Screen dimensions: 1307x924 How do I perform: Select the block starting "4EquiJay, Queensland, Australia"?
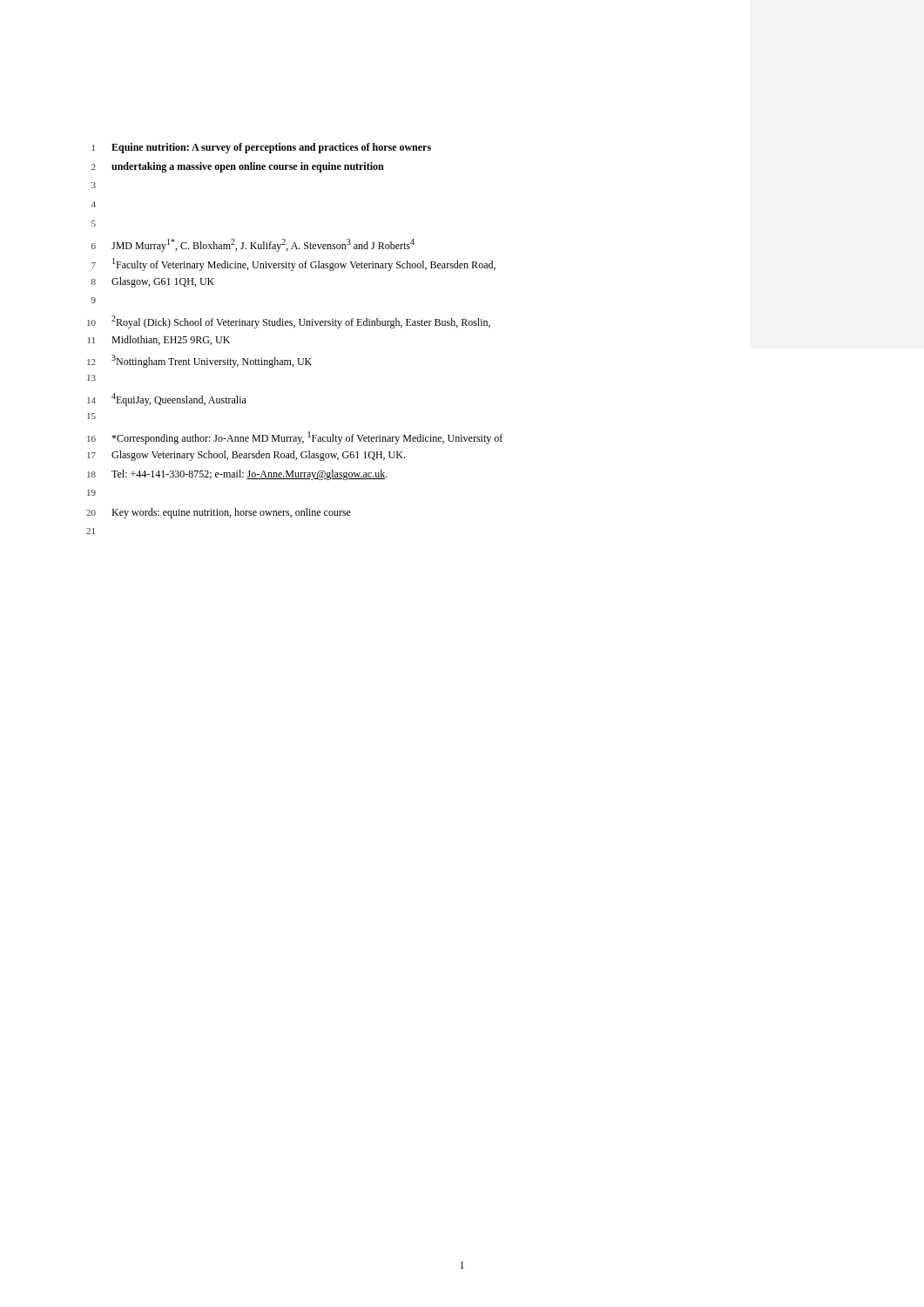179,398
